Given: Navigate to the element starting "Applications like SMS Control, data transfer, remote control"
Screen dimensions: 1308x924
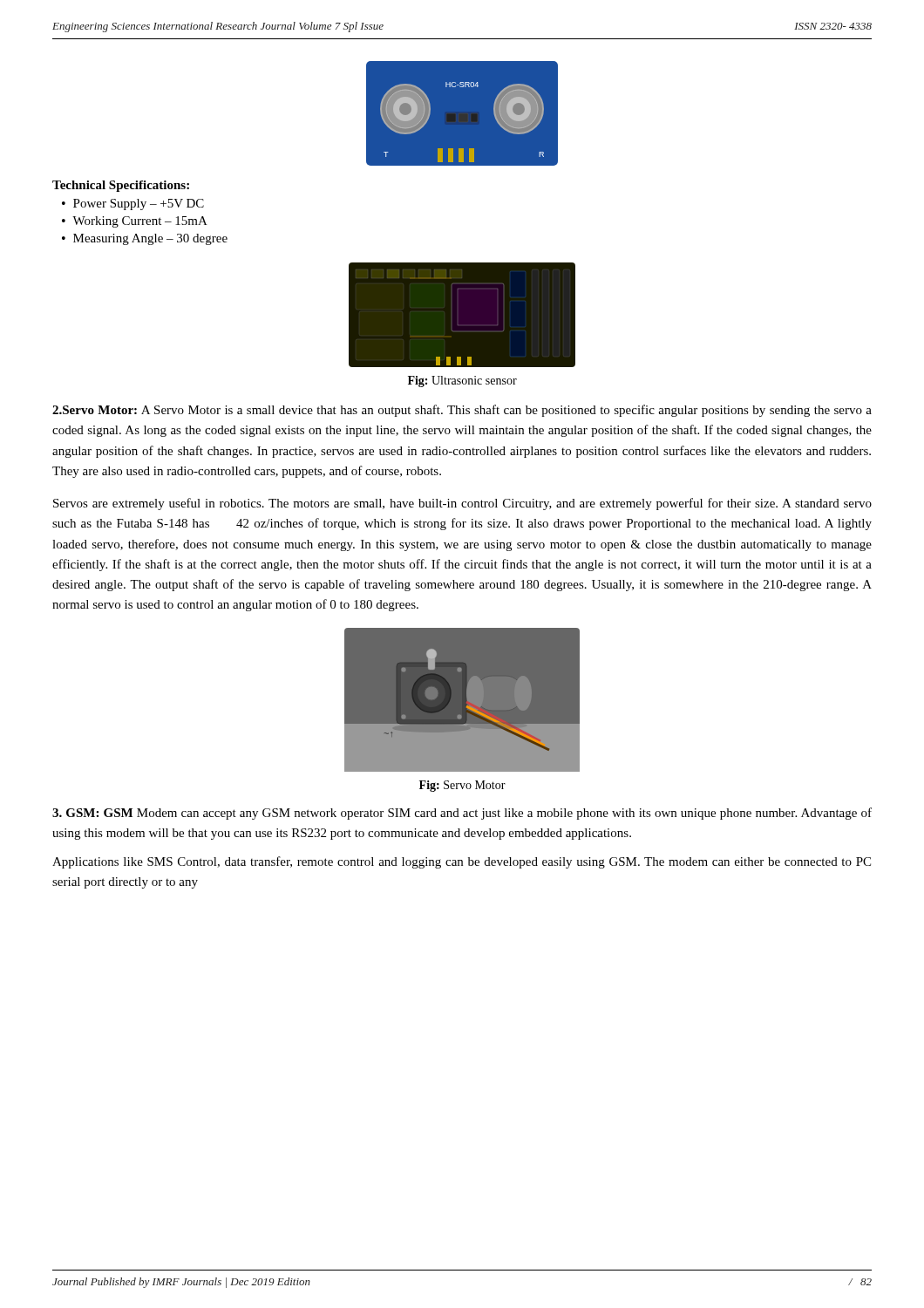Looking at the screenshot, I should 462,872.
